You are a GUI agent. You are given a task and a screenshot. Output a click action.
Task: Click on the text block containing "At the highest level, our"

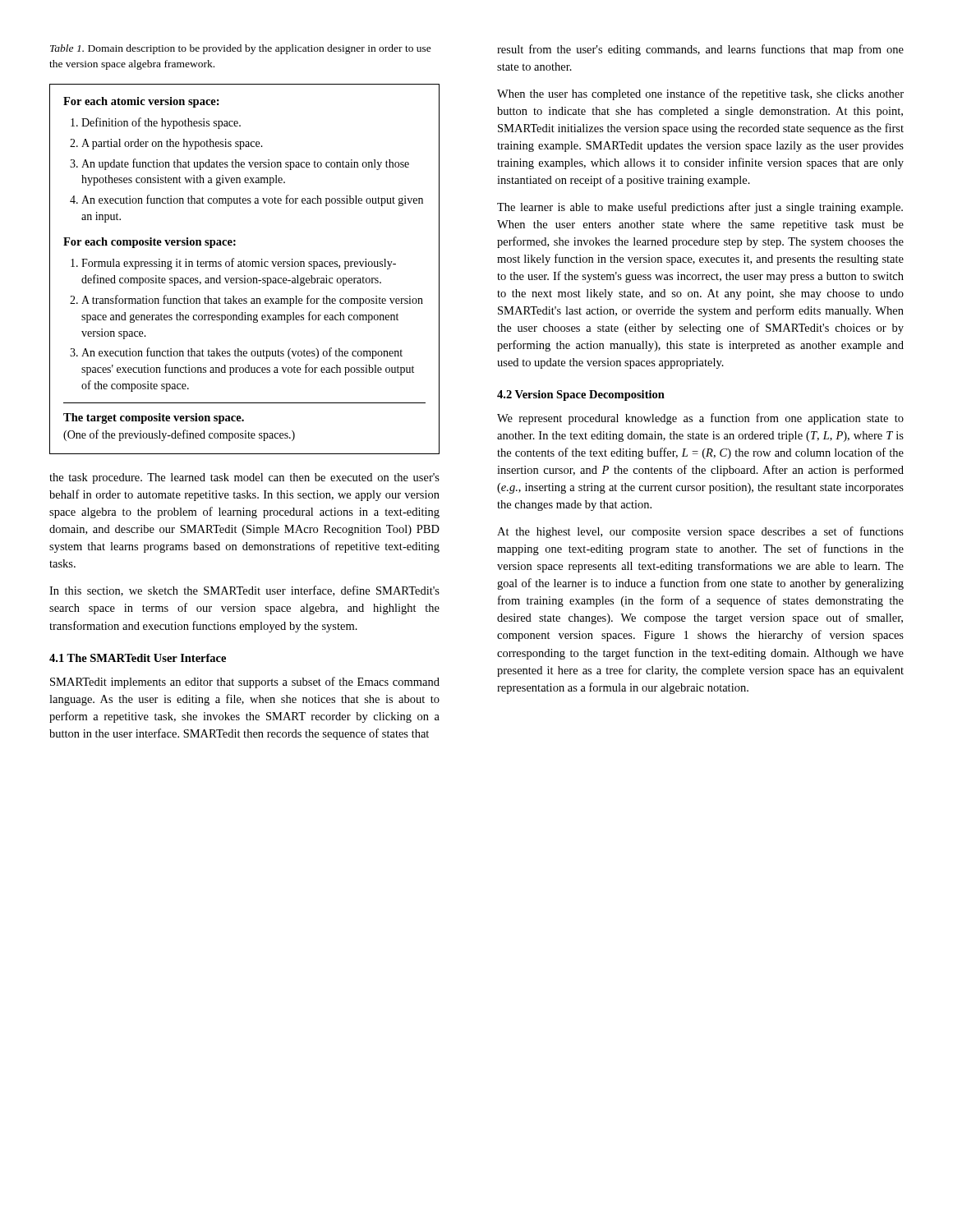click(x=700, y=609)
